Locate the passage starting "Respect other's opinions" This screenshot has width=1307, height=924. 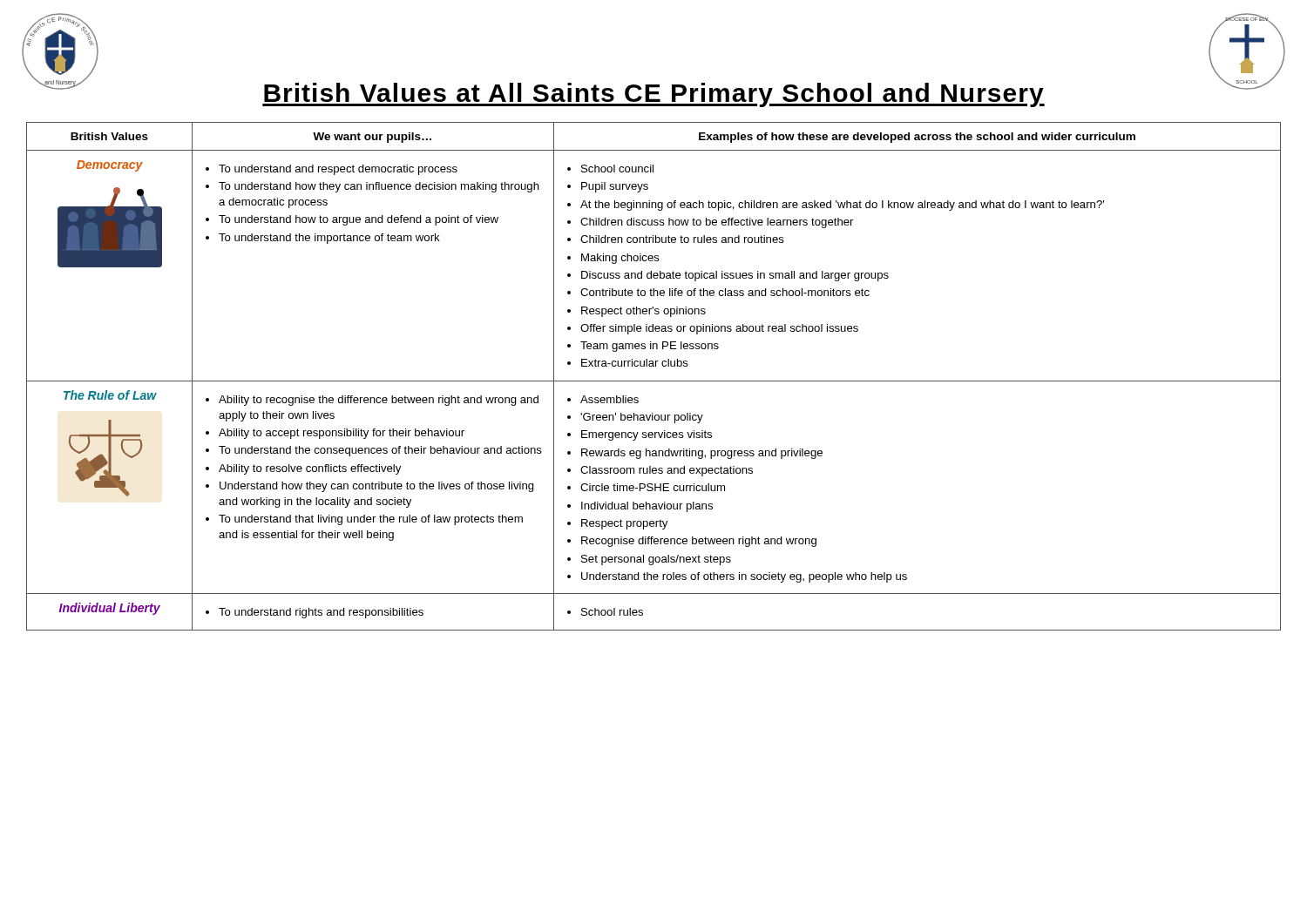(x=643, y=310)
